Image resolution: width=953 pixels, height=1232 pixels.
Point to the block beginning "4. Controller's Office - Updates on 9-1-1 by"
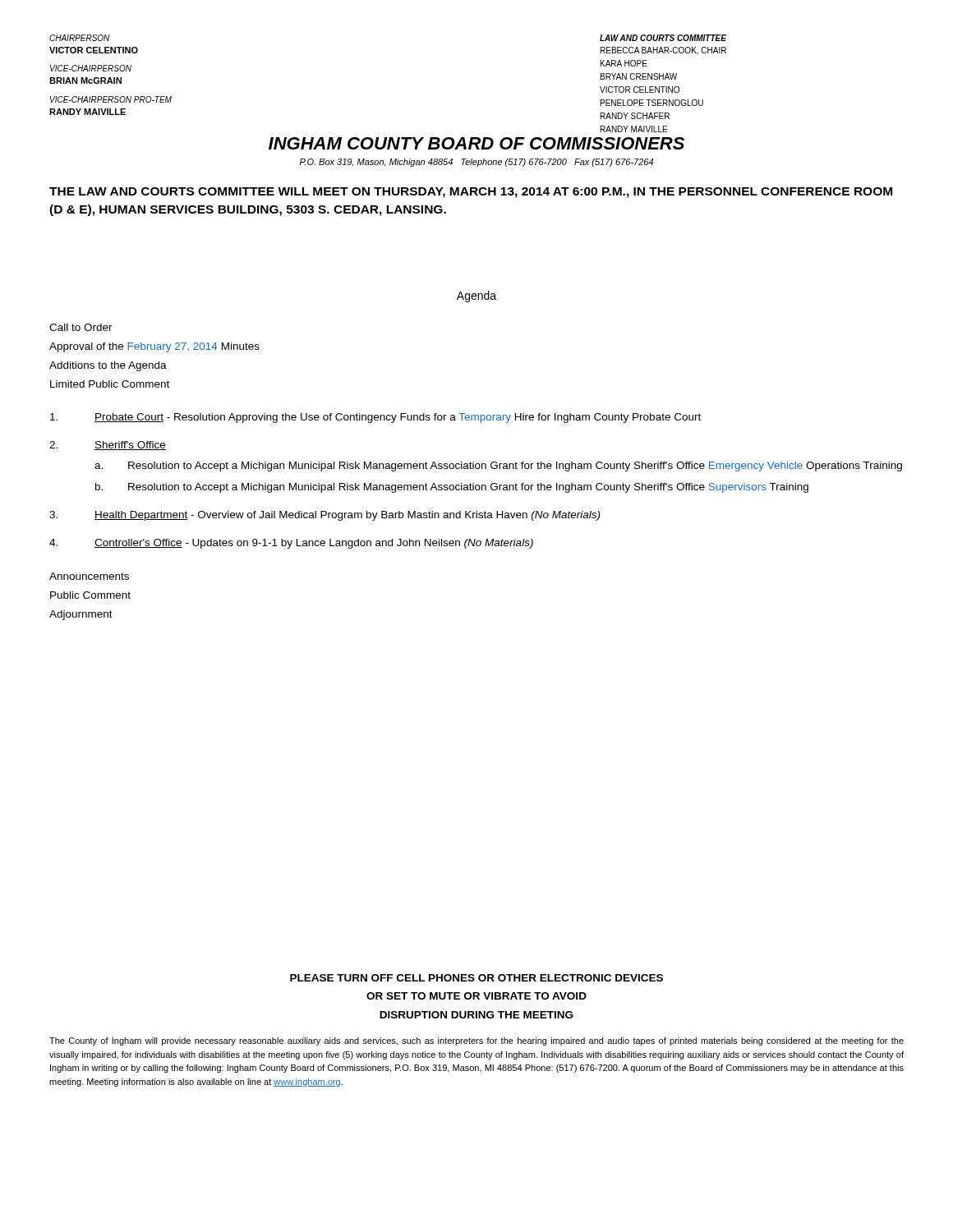click(291, 543)
